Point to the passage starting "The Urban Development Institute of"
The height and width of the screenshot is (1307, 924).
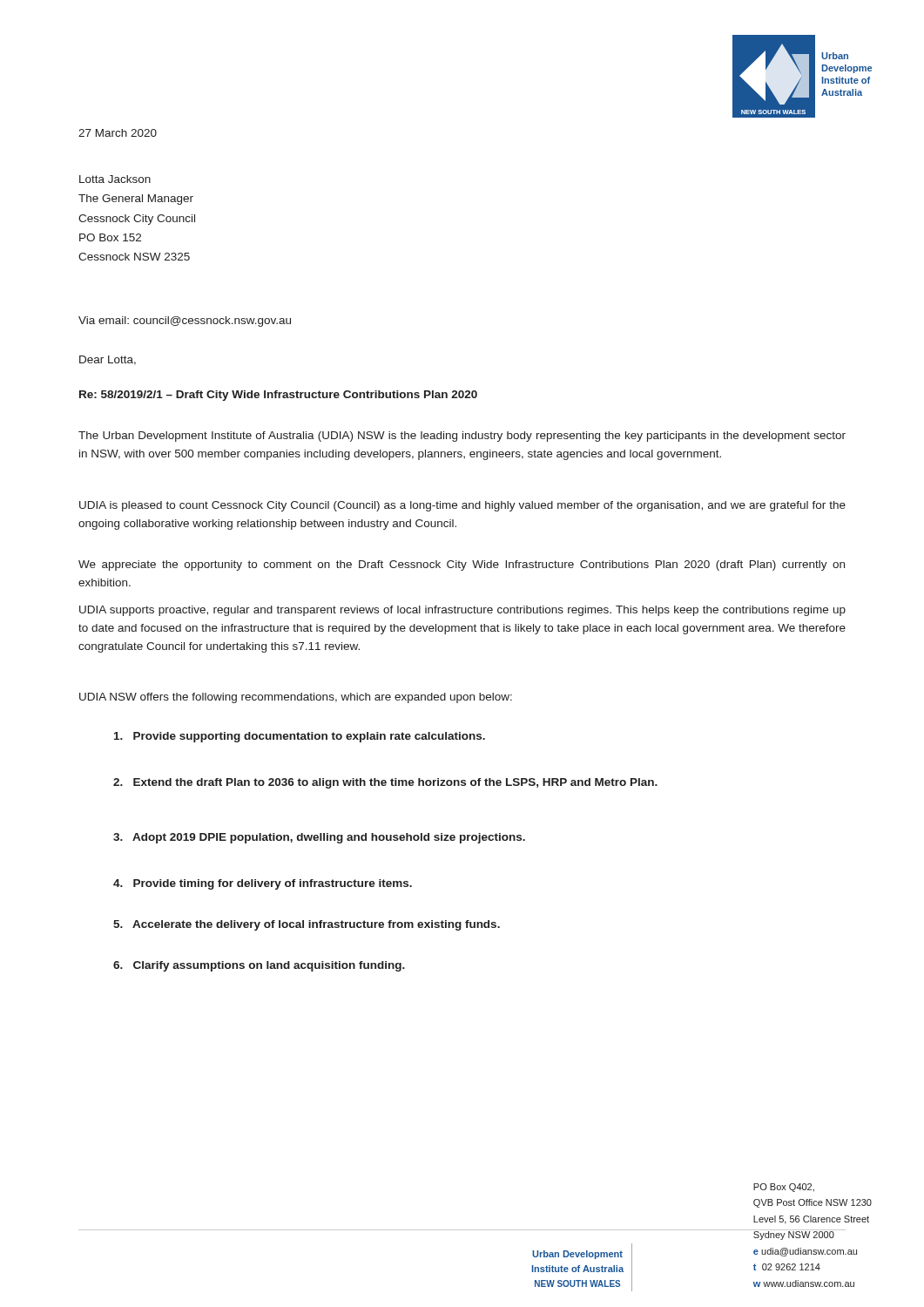pos(462,444)
